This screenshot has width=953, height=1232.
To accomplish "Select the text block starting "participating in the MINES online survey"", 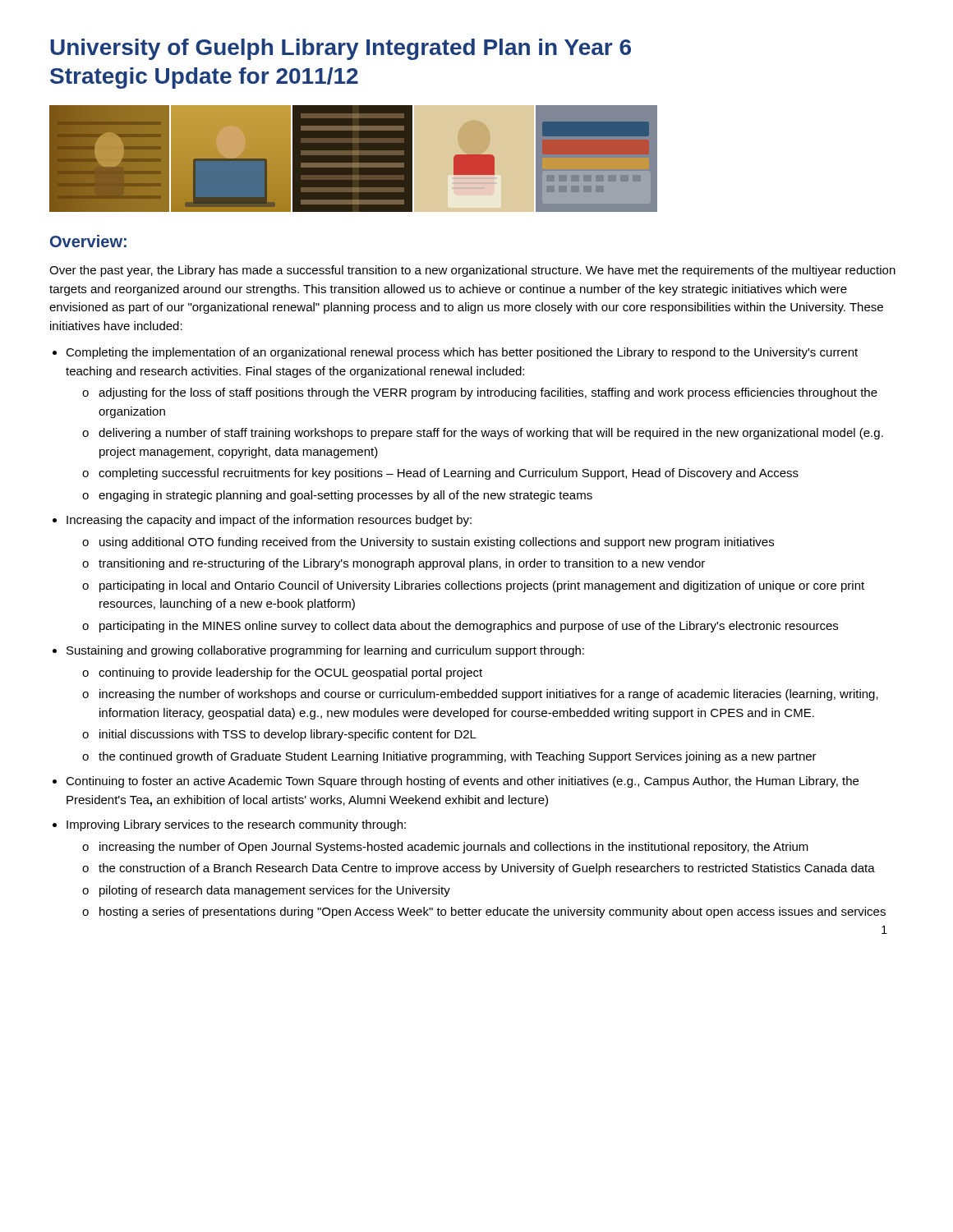I will [469, 625].
